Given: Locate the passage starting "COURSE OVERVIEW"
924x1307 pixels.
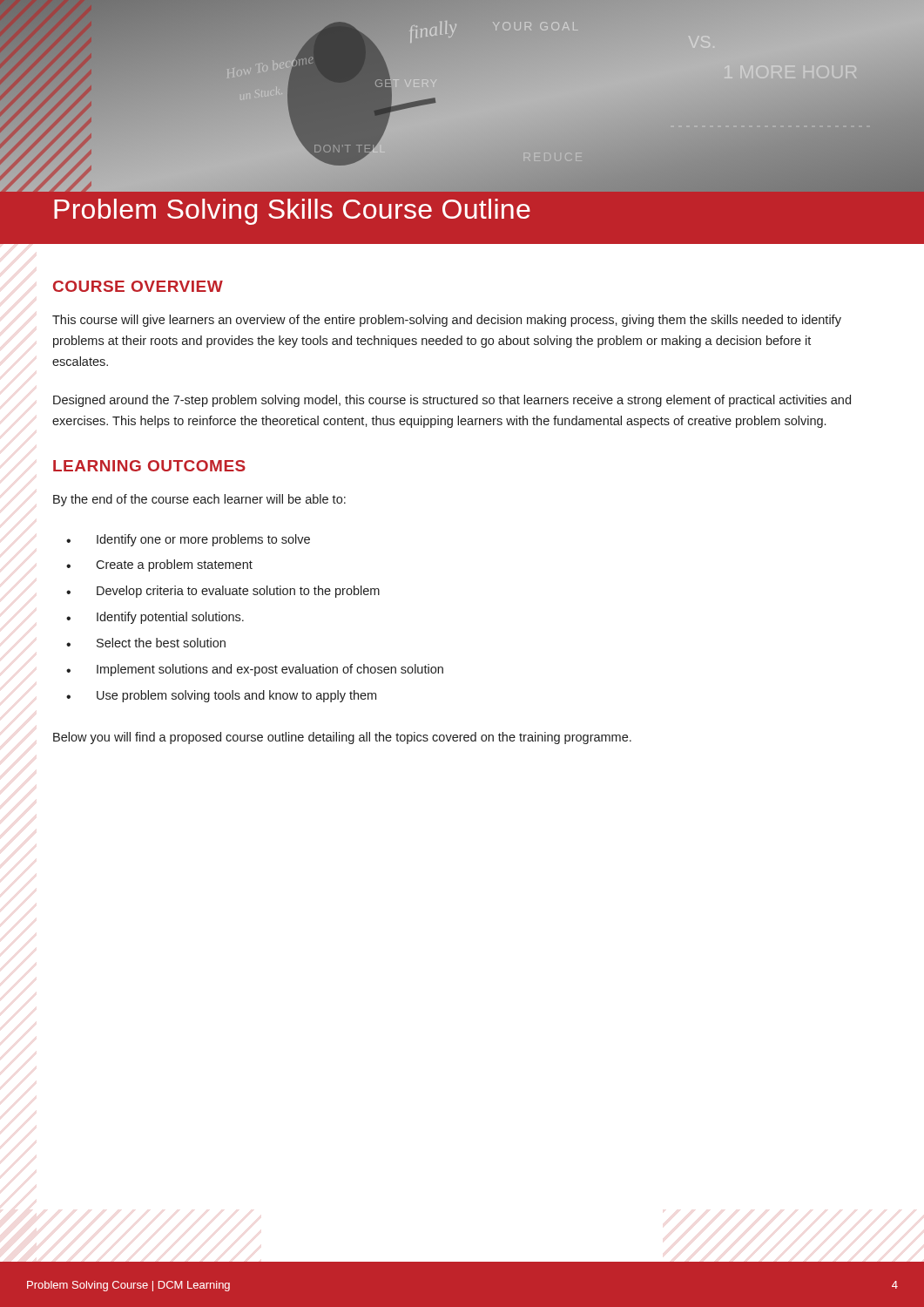Looking at the screenshot, I should pos(138,286).
